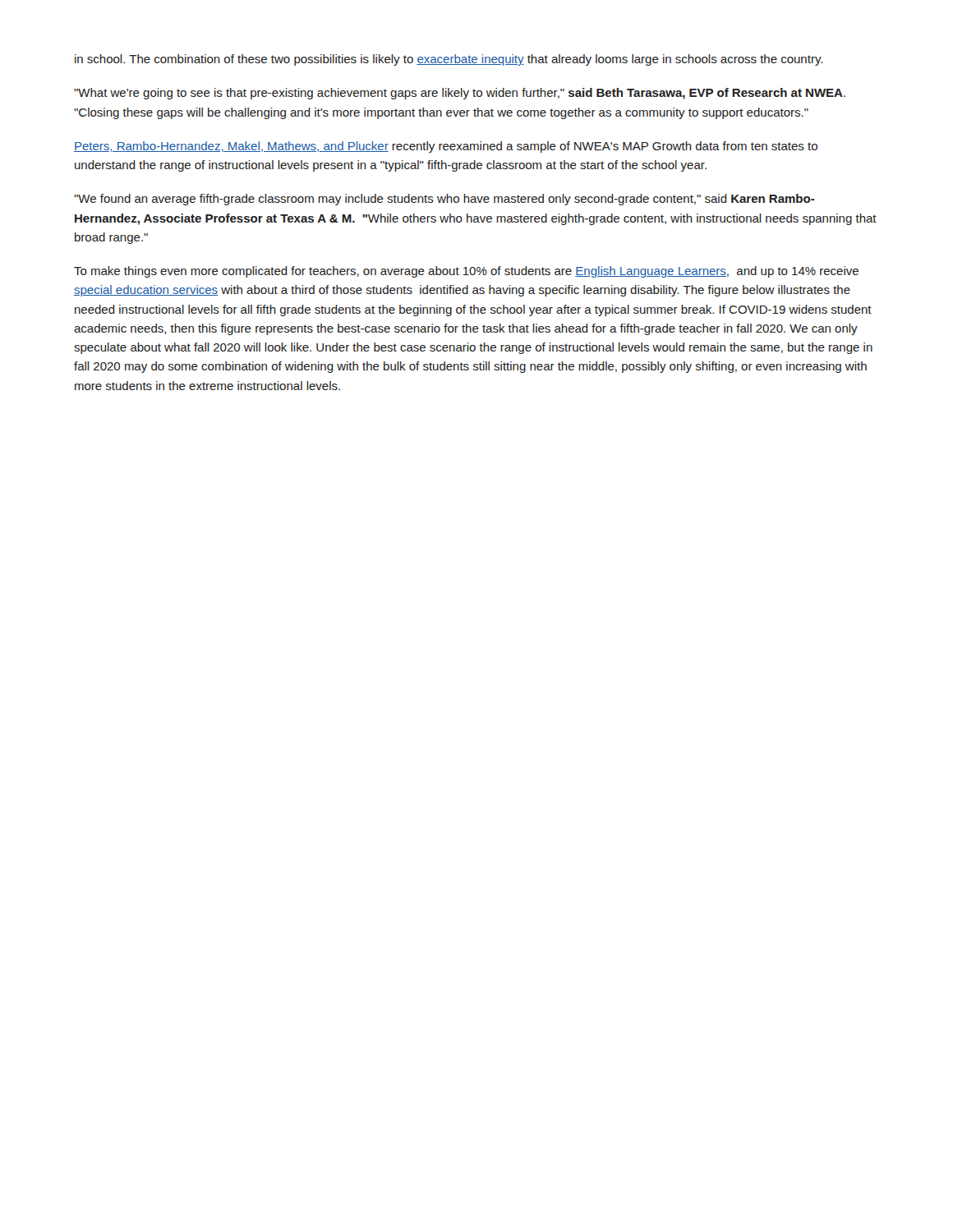Select the text block that reads ""What we're going to see is that"
The height and width of the screenshot is (1232, 953).
coord(460,102)
